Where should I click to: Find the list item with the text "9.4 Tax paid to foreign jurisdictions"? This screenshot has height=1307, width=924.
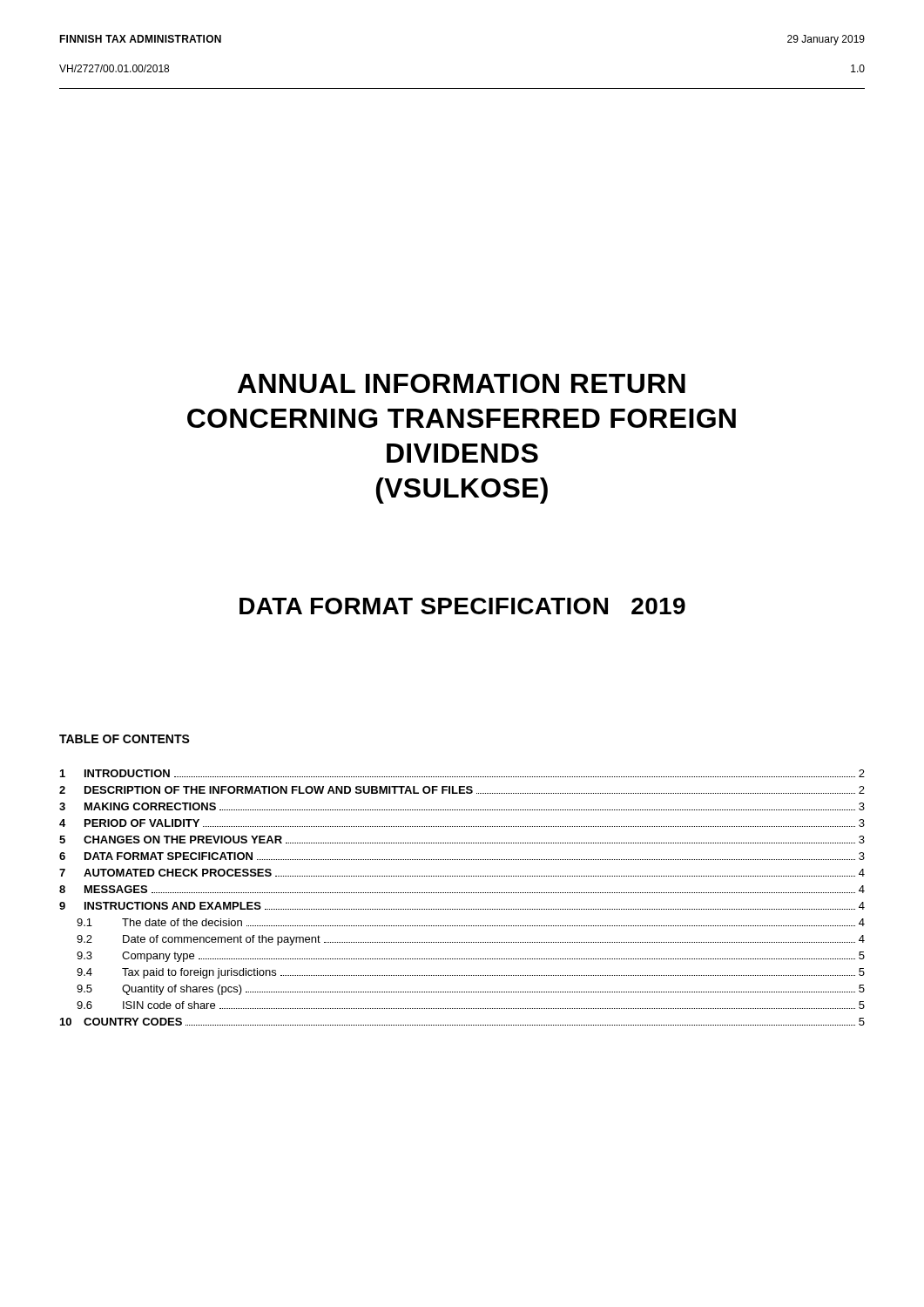pyautogui.click(x=462, y=972)
